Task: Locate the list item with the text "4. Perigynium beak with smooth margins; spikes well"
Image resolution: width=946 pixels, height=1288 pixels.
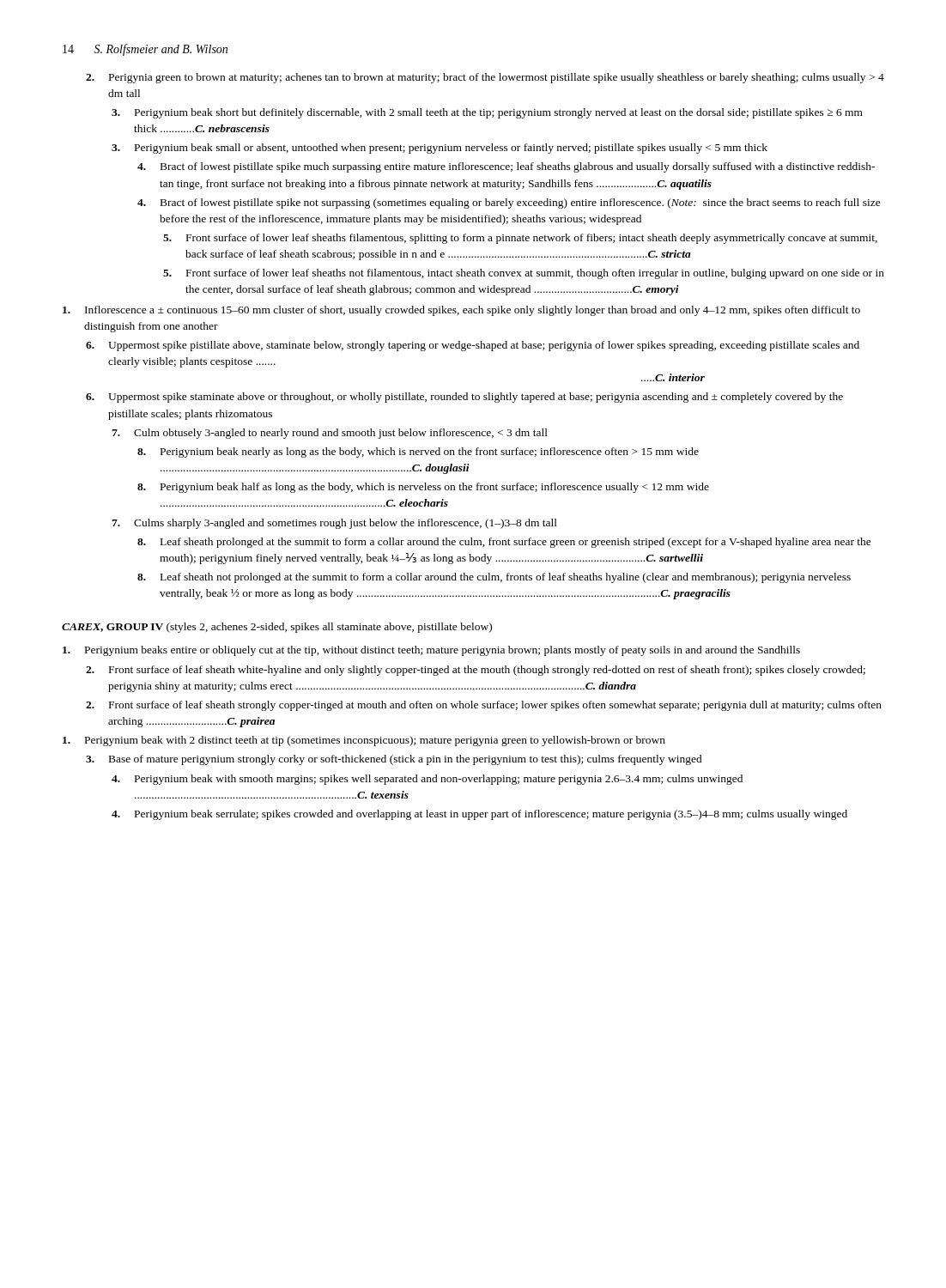Action: coord(498,786)
